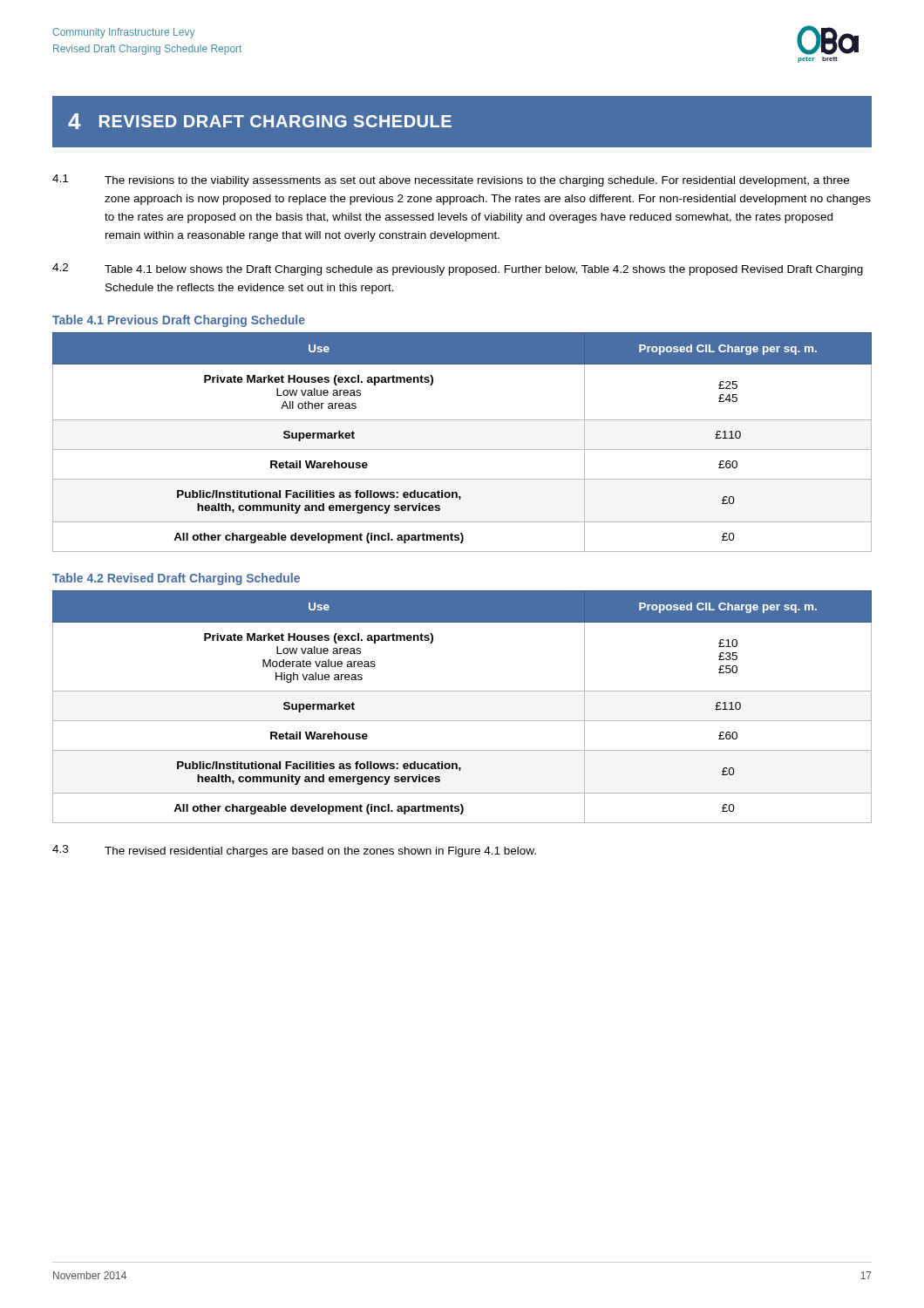Where is the passage that starts "3 The revised residential"?

(x=462, y=851)
